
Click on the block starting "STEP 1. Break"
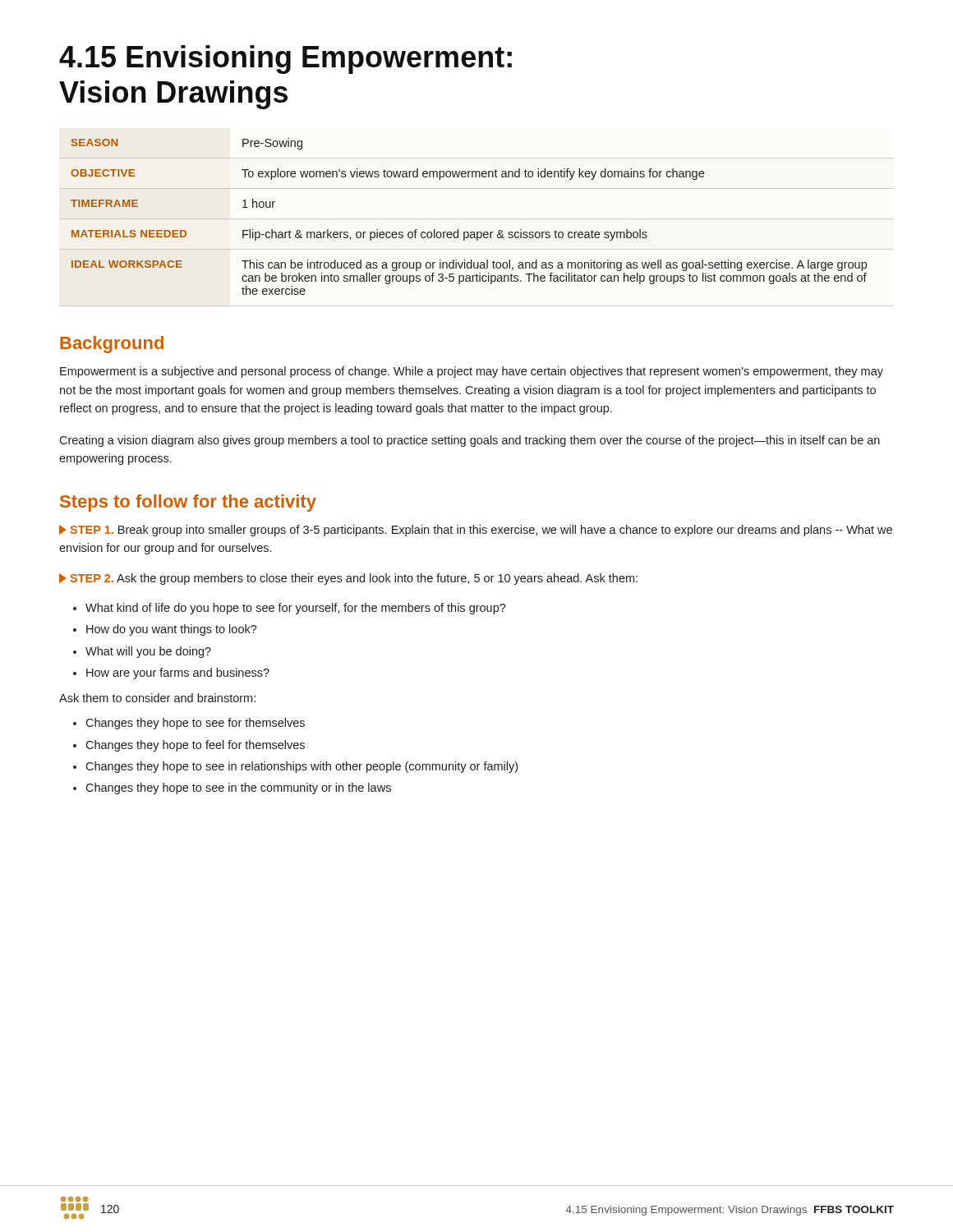tap(476, 539)
